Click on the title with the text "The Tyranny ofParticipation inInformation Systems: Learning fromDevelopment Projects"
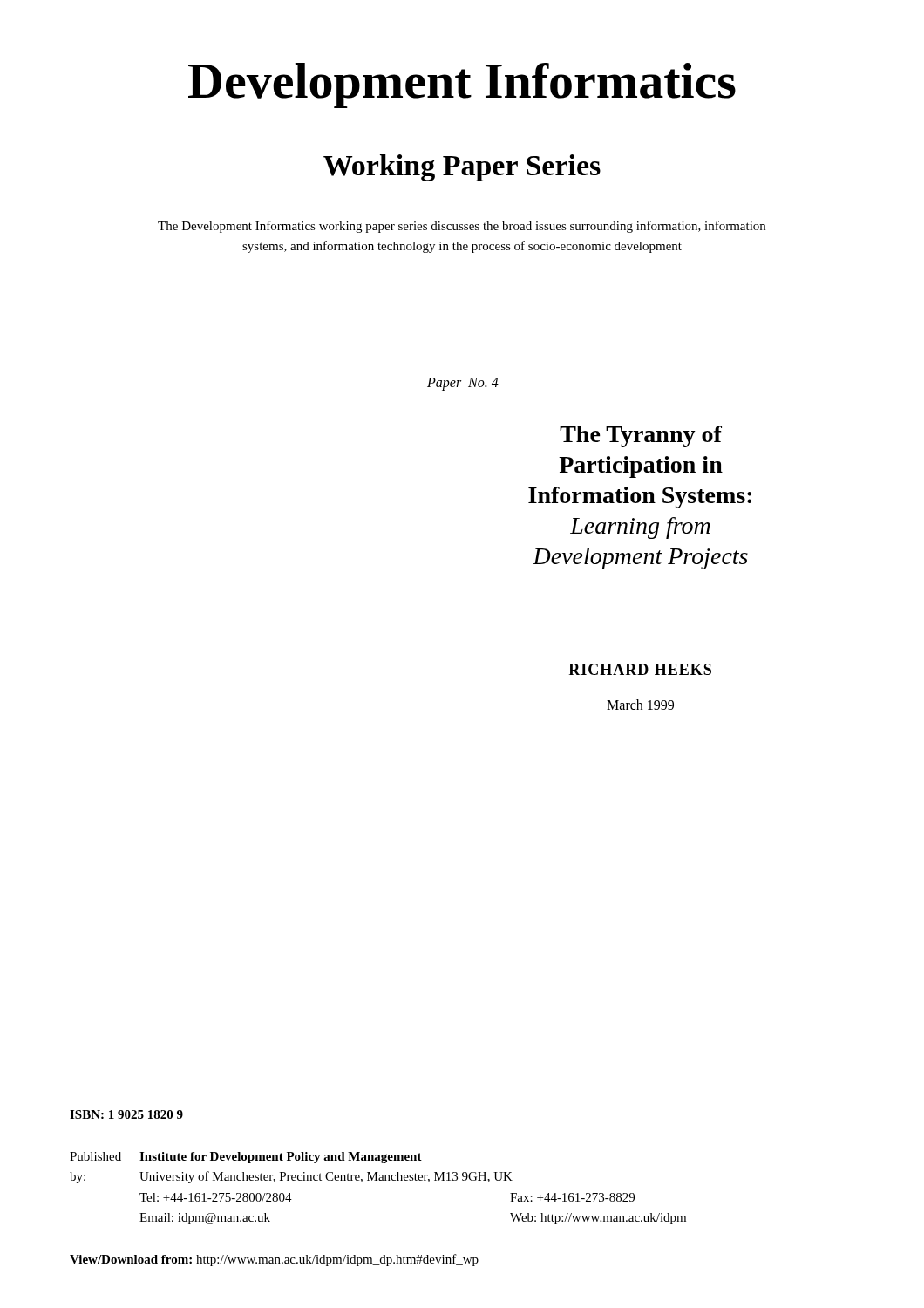Viewport: 924px width, 1308px height. pyautogui.click(x=641, y=495)
